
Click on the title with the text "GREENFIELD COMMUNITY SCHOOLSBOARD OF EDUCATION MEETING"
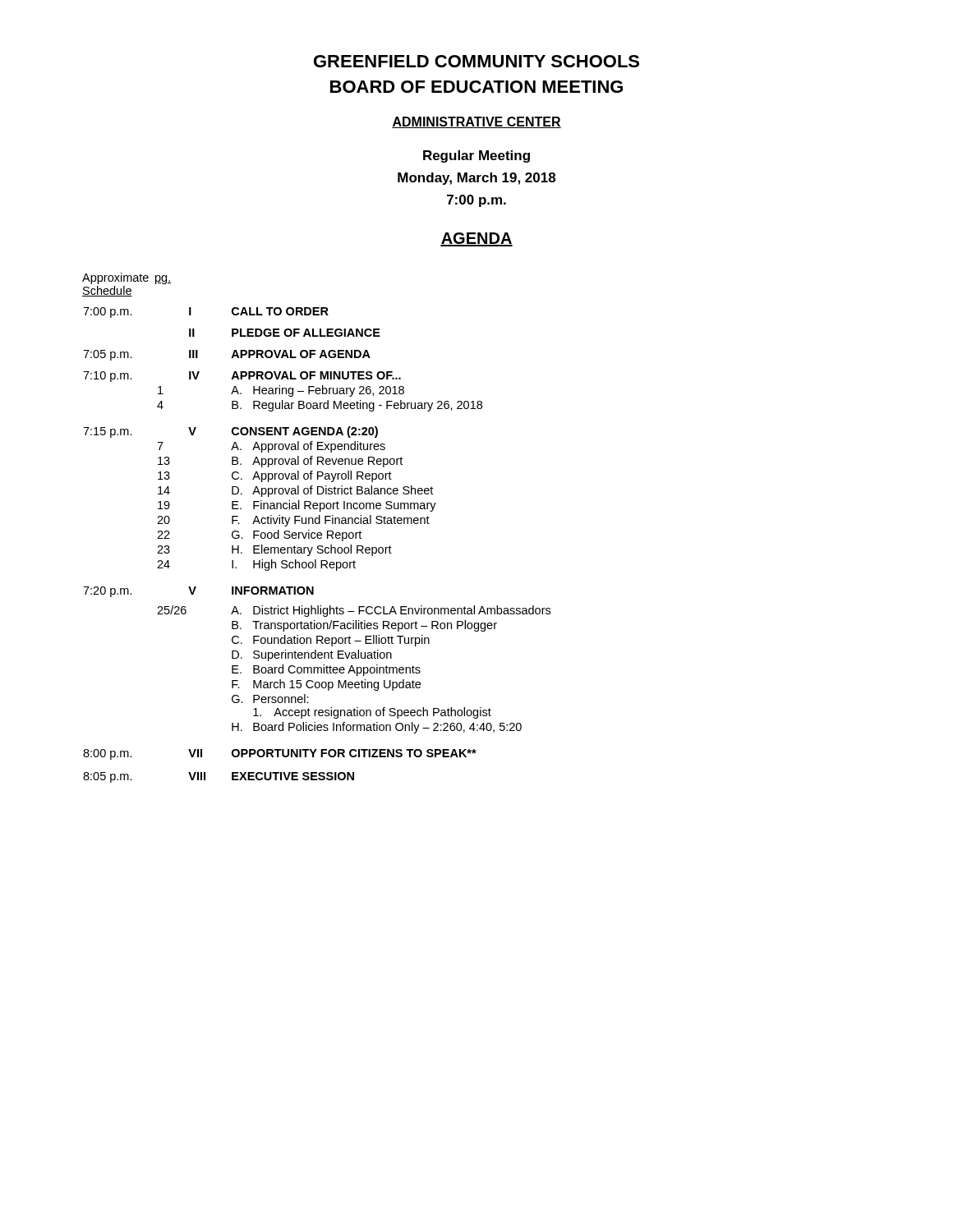click(476, 75)
